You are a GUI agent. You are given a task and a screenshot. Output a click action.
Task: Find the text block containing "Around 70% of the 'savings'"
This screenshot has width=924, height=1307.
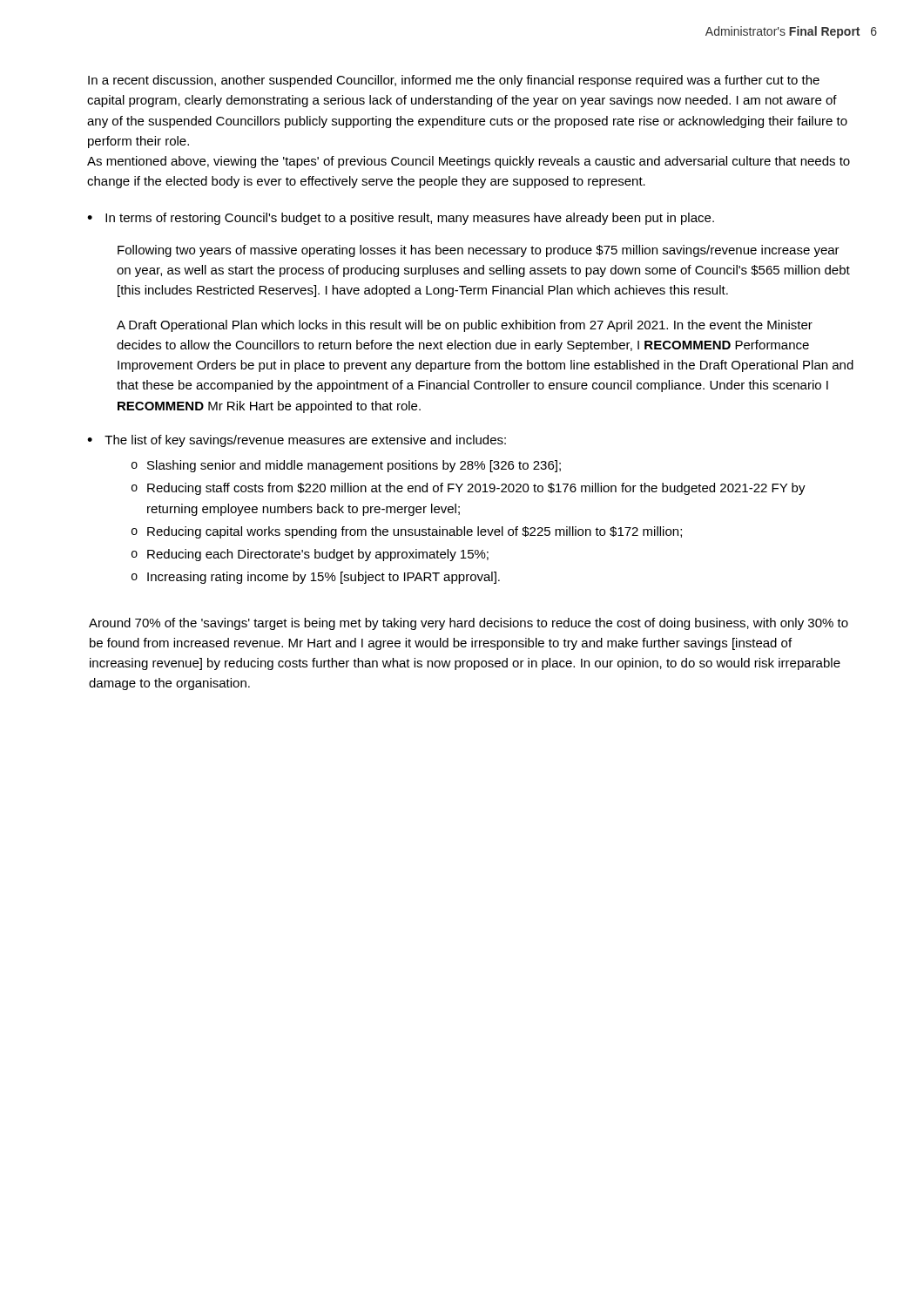pyautogui.click(x=469, y=653)
